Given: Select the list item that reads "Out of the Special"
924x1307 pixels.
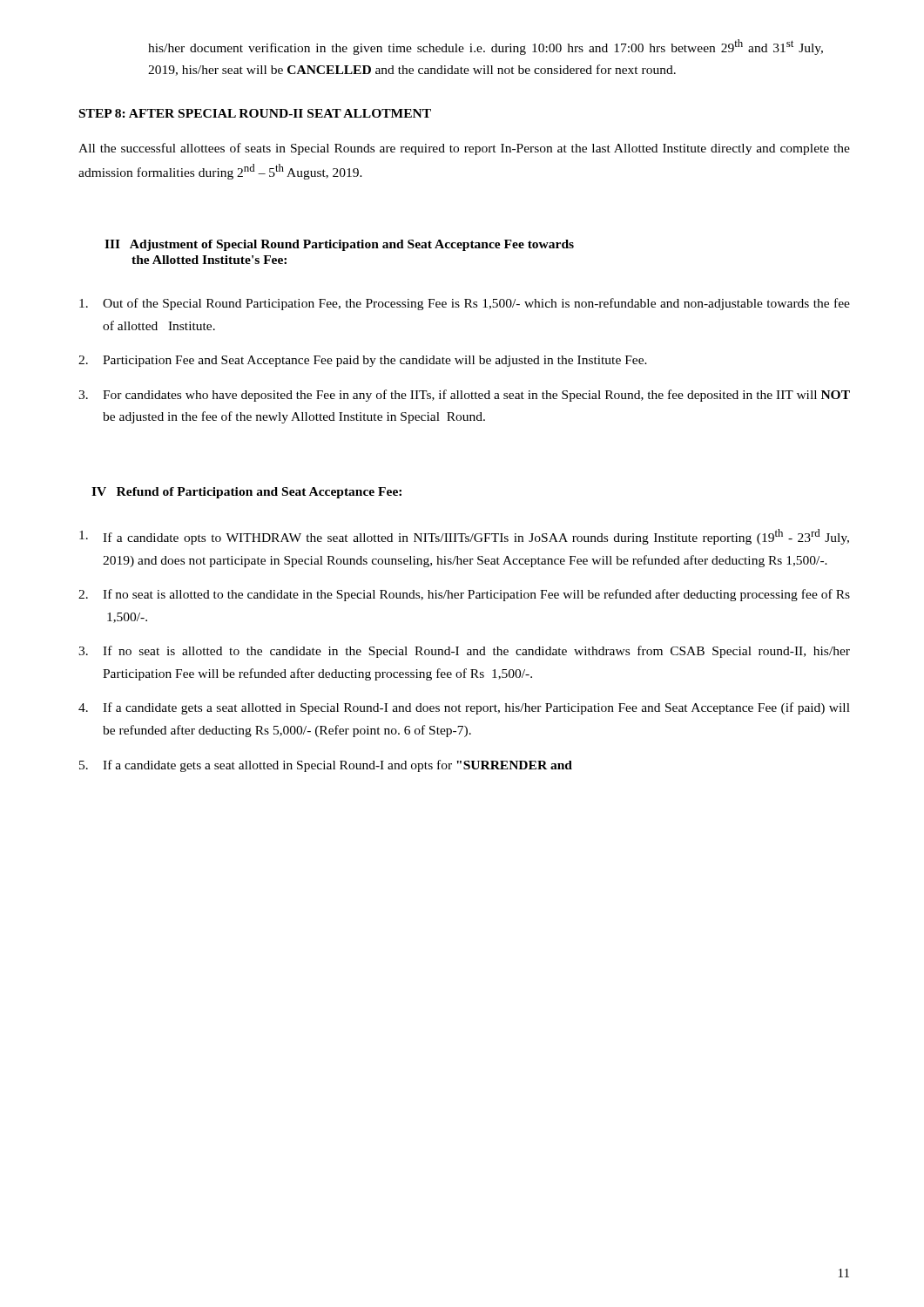Looking at the screenshot, I should click(464, 314).
